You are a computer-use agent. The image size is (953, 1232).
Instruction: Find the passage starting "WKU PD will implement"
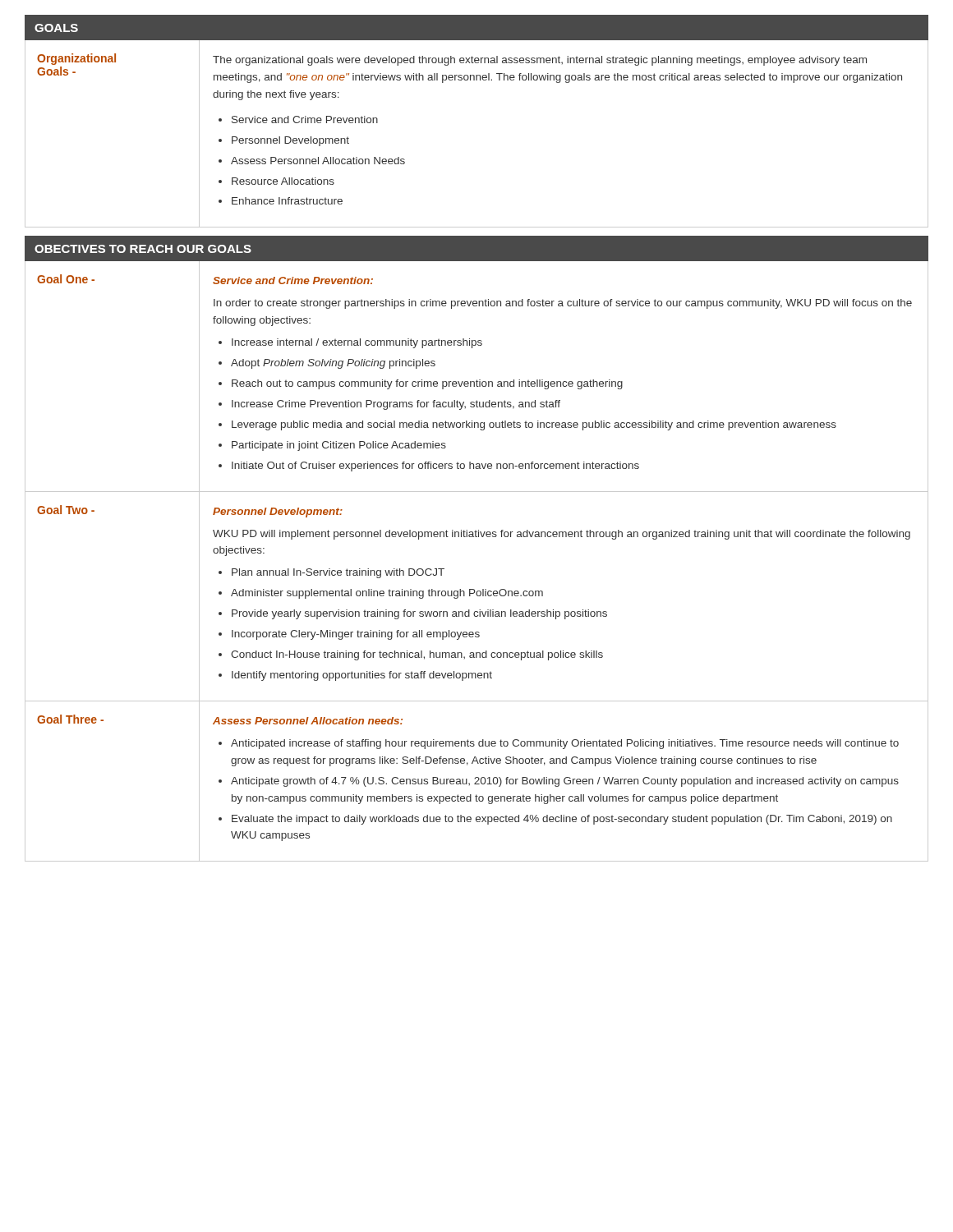tap(562, 542)
